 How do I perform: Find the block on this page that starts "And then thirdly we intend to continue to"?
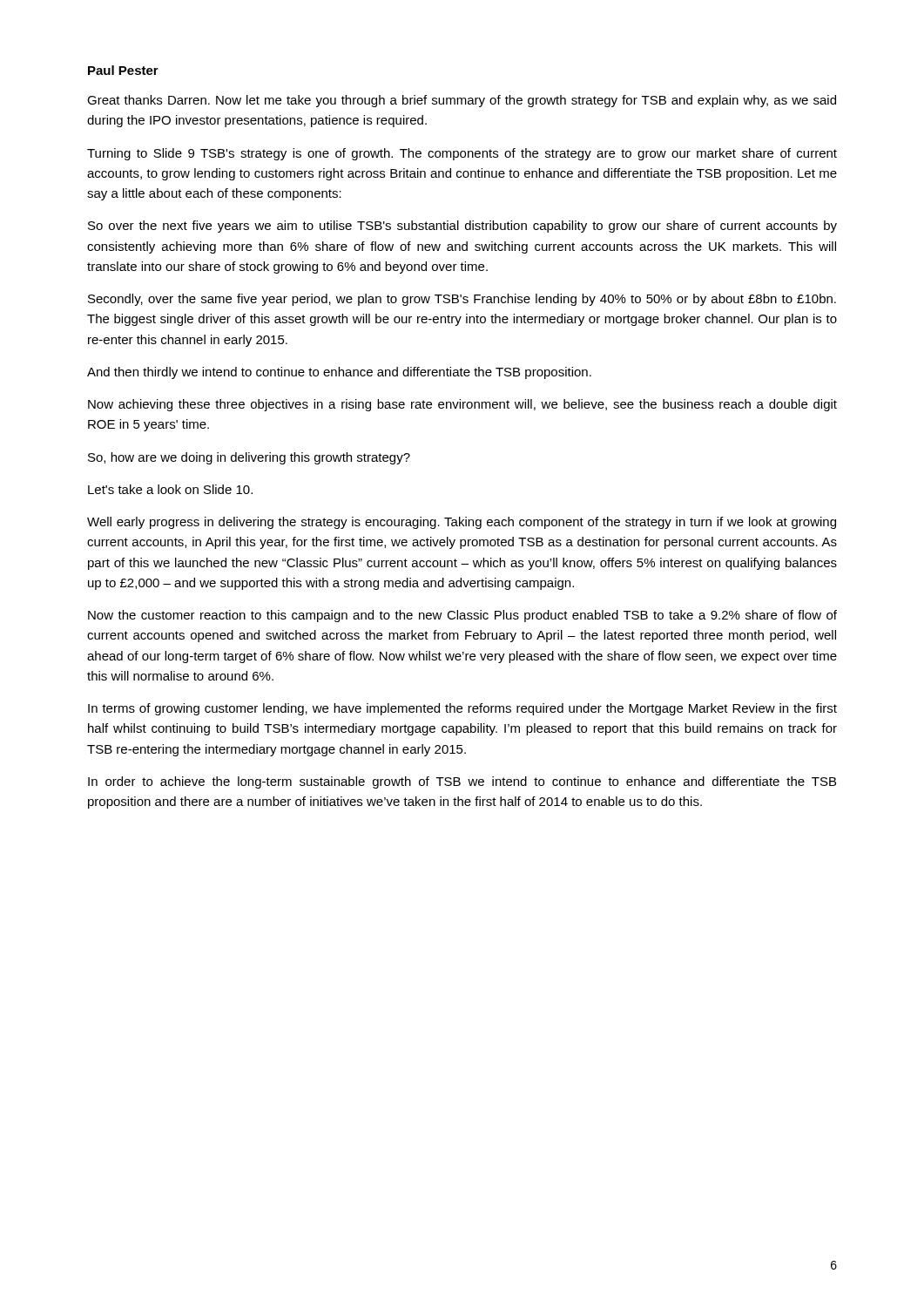(340, 371)
